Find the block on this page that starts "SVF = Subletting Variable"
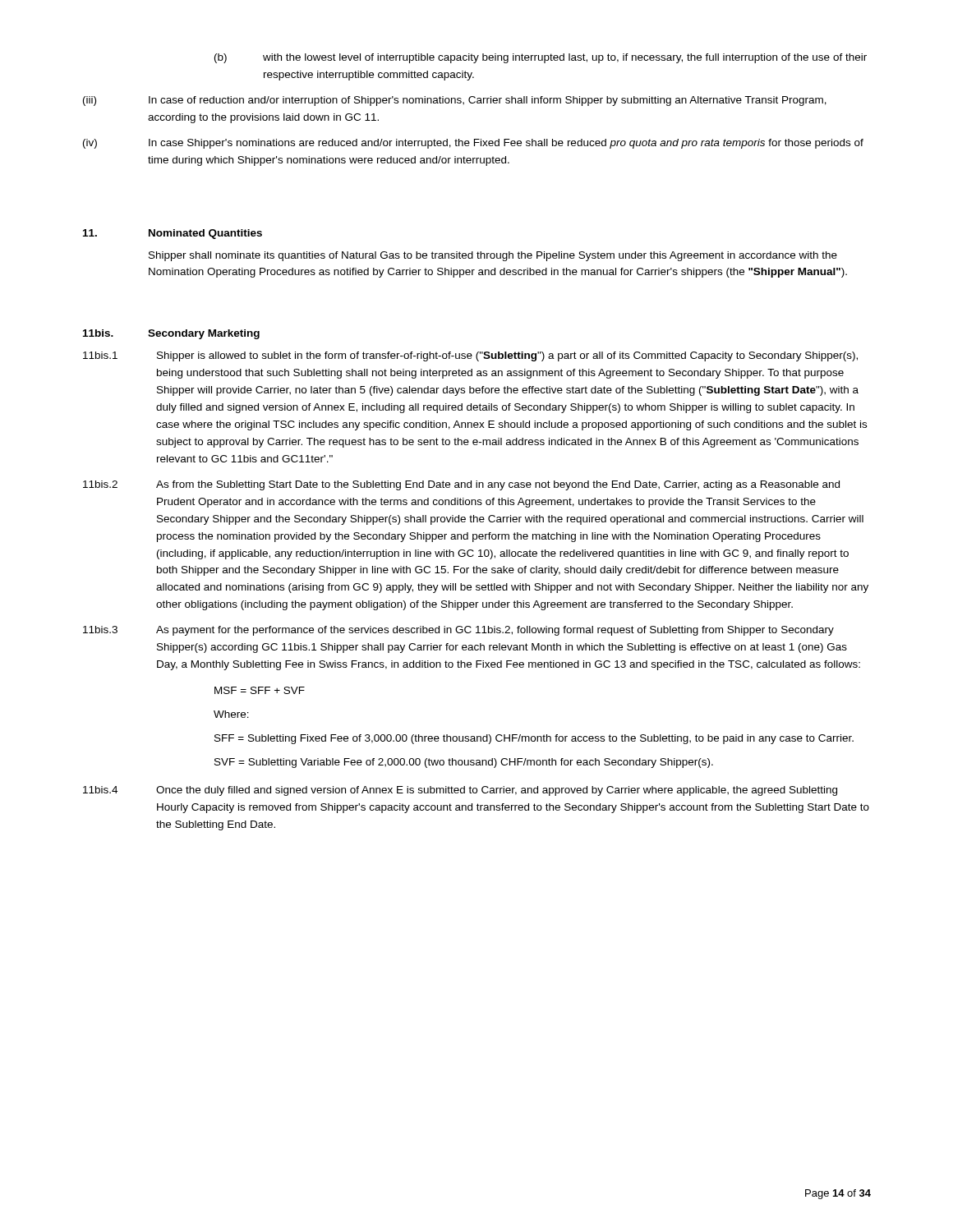This screenshot has height=1232, width=953. click(x=476, y=762)
